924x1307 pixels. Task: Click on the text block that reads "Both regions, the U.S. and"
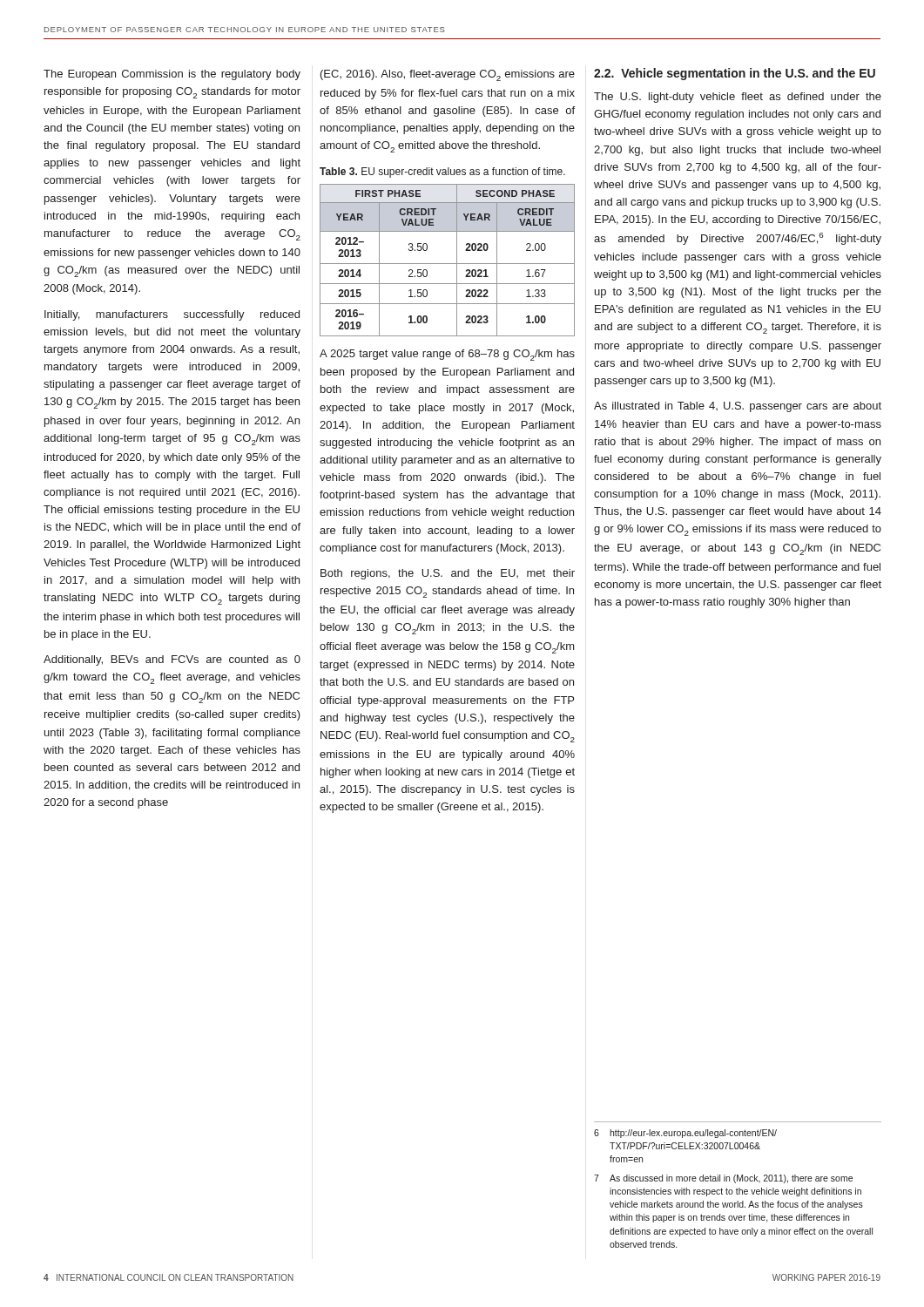click(x=447, y=690)
